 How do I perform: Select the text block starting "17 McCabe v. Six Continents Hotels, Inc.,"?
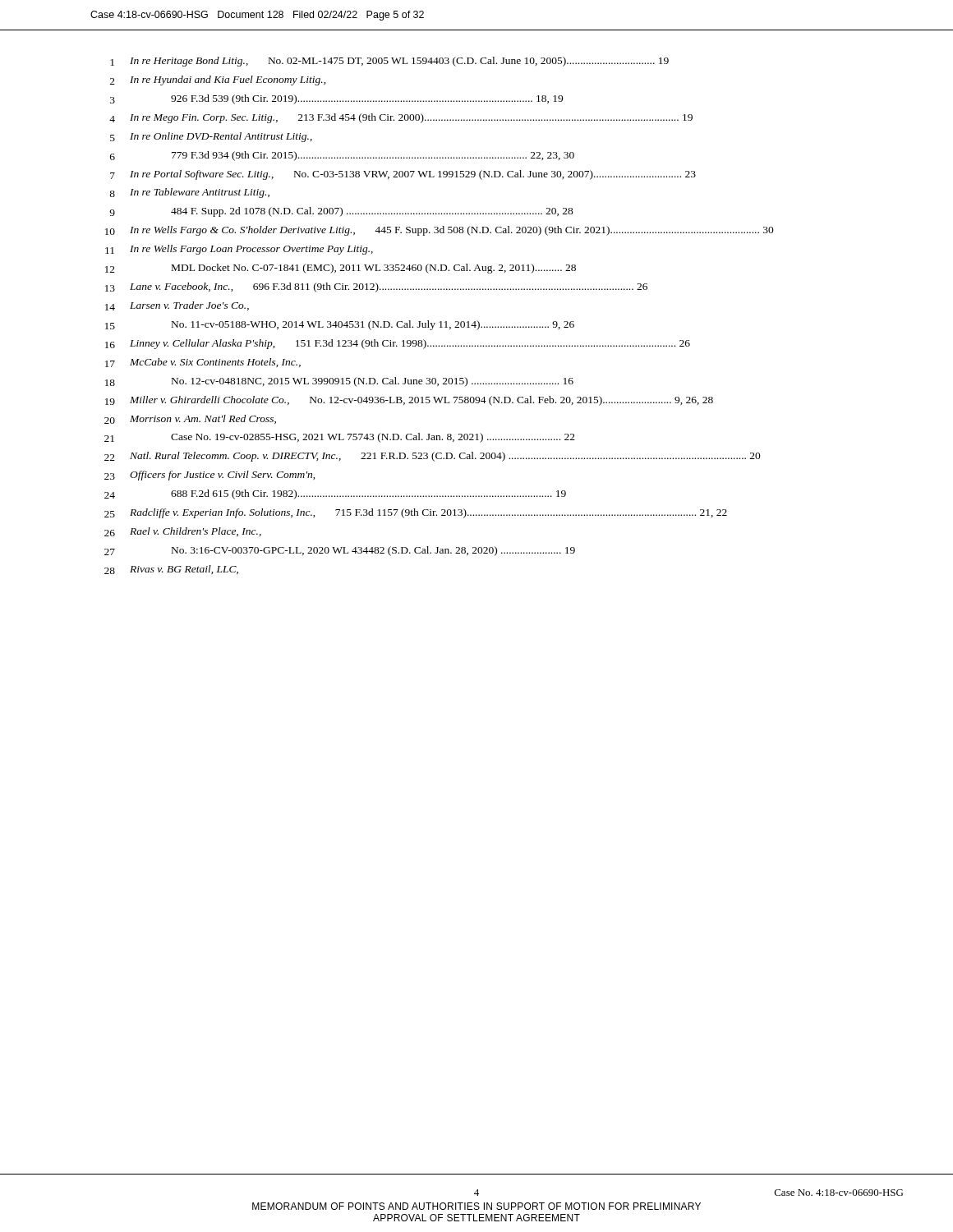coord(497,373)
